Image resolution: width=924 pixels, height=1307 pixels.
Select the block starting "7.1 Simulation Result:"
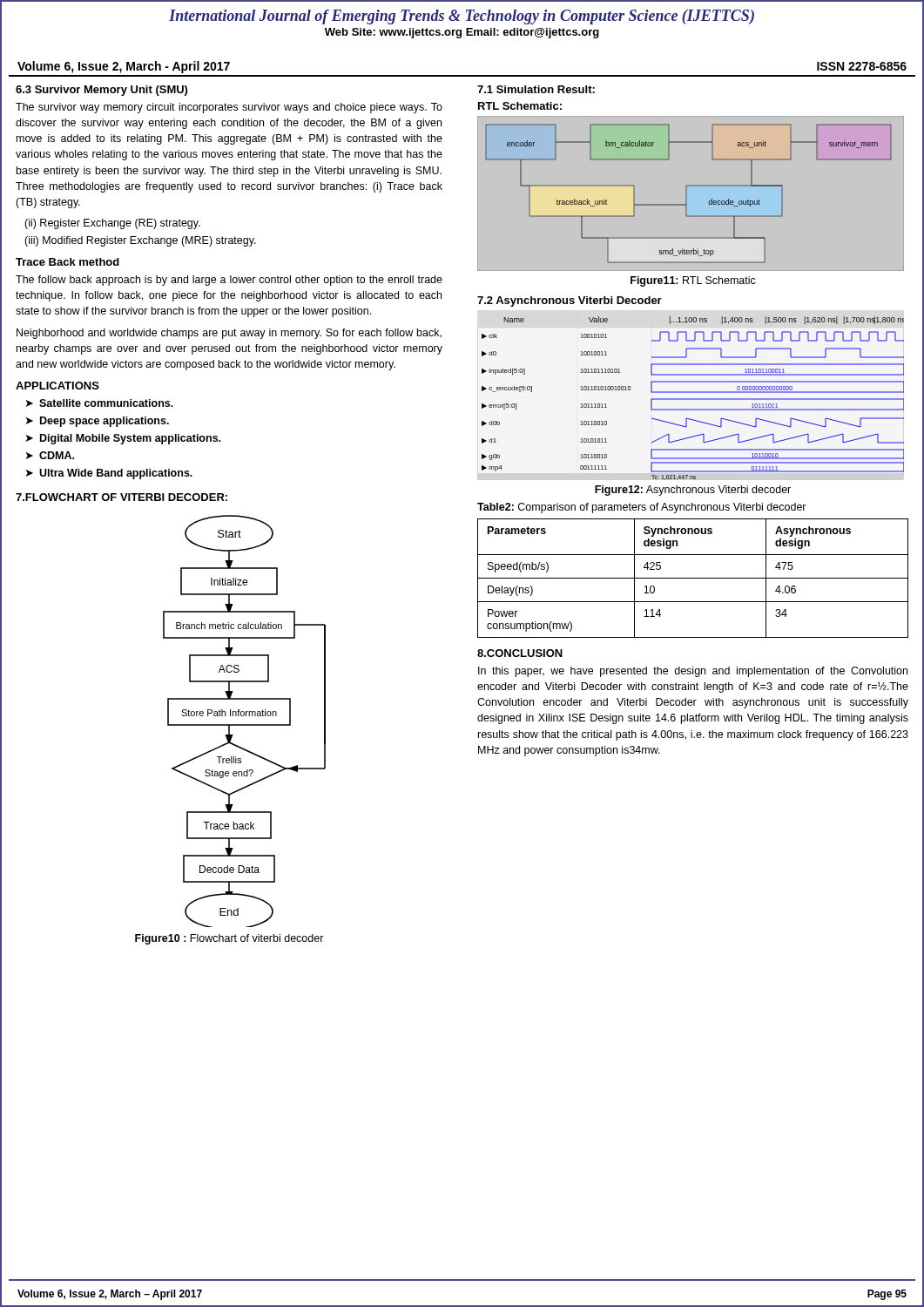coord(536,89)
